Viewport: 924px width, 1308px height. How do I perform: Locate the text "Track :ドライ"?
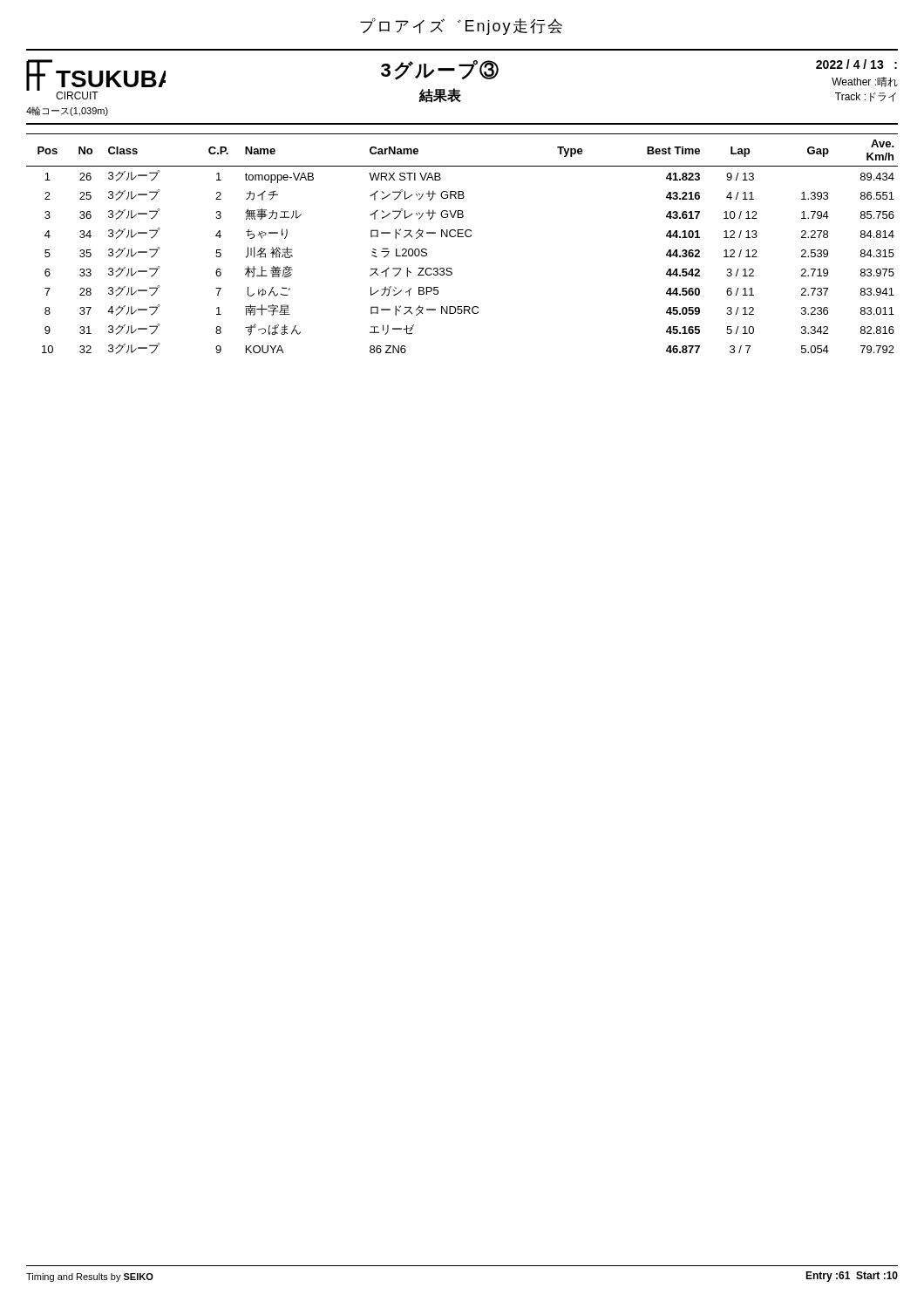coord(866,97)
